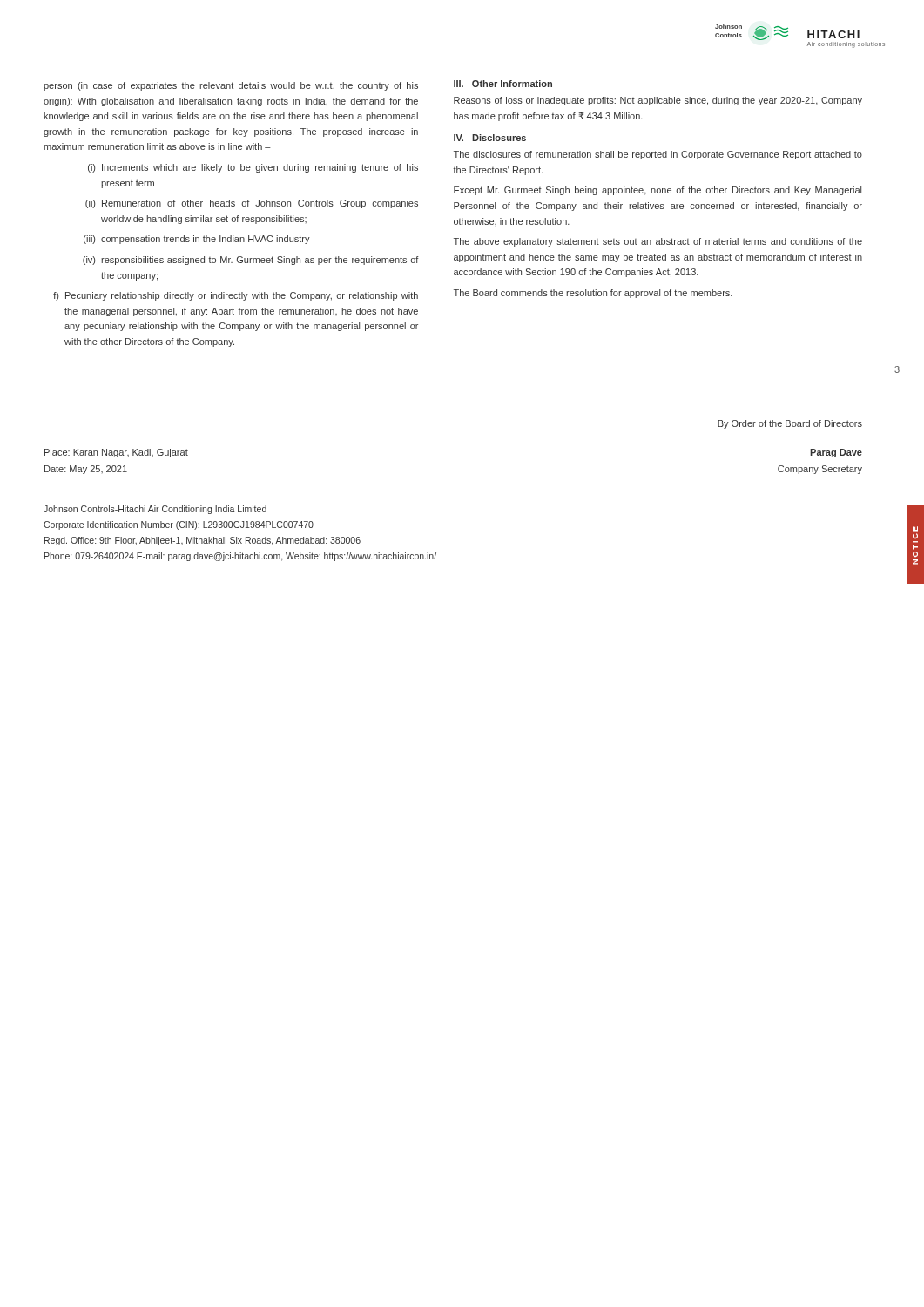Locate the text "Parag Dave Company Secretary"
Viewport: 924px width, 1307px height.
pos(820,460)
